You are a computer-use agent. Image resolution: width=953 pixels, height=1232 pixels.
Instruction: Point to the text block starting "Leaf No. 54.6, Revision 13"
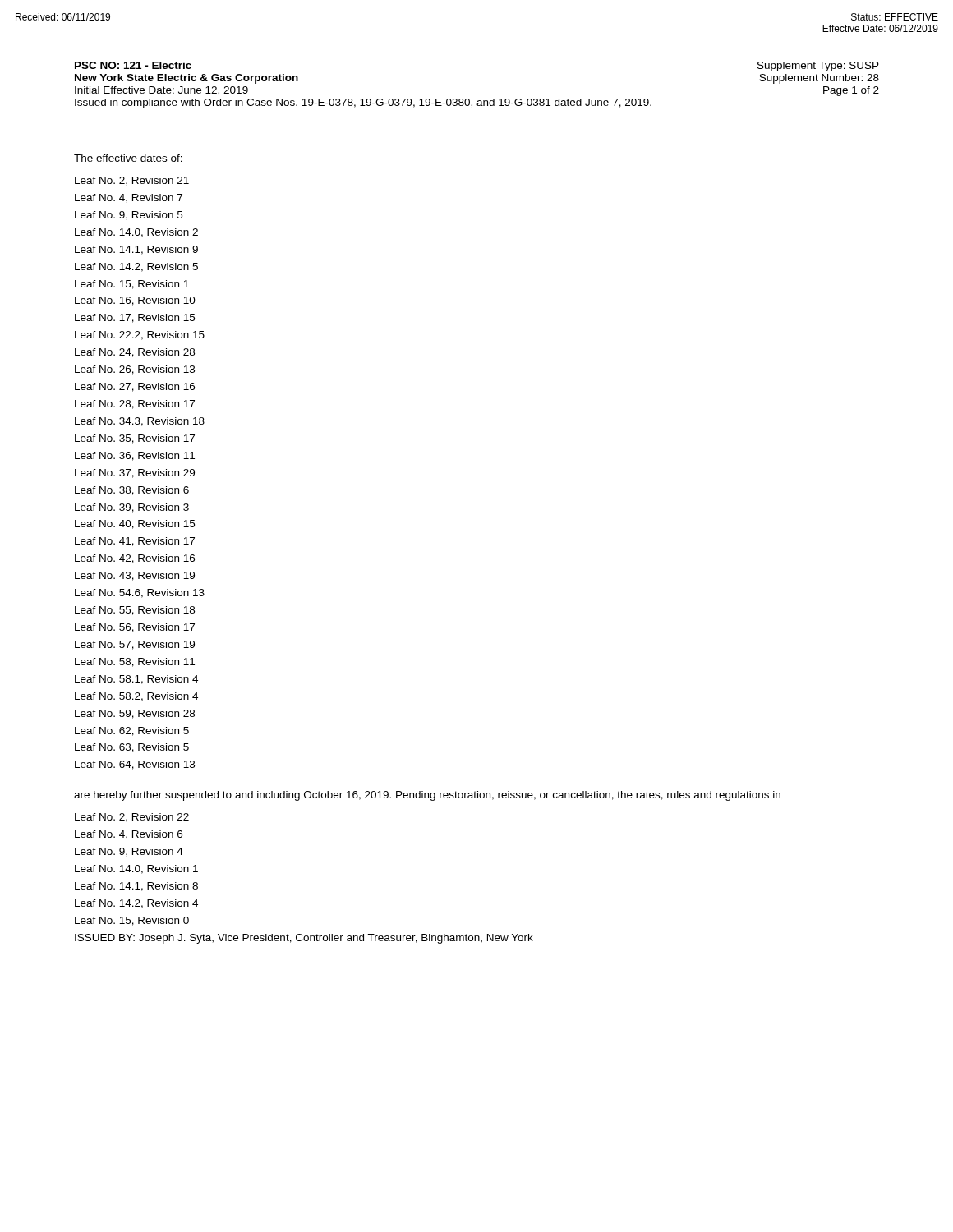[139, 593]
